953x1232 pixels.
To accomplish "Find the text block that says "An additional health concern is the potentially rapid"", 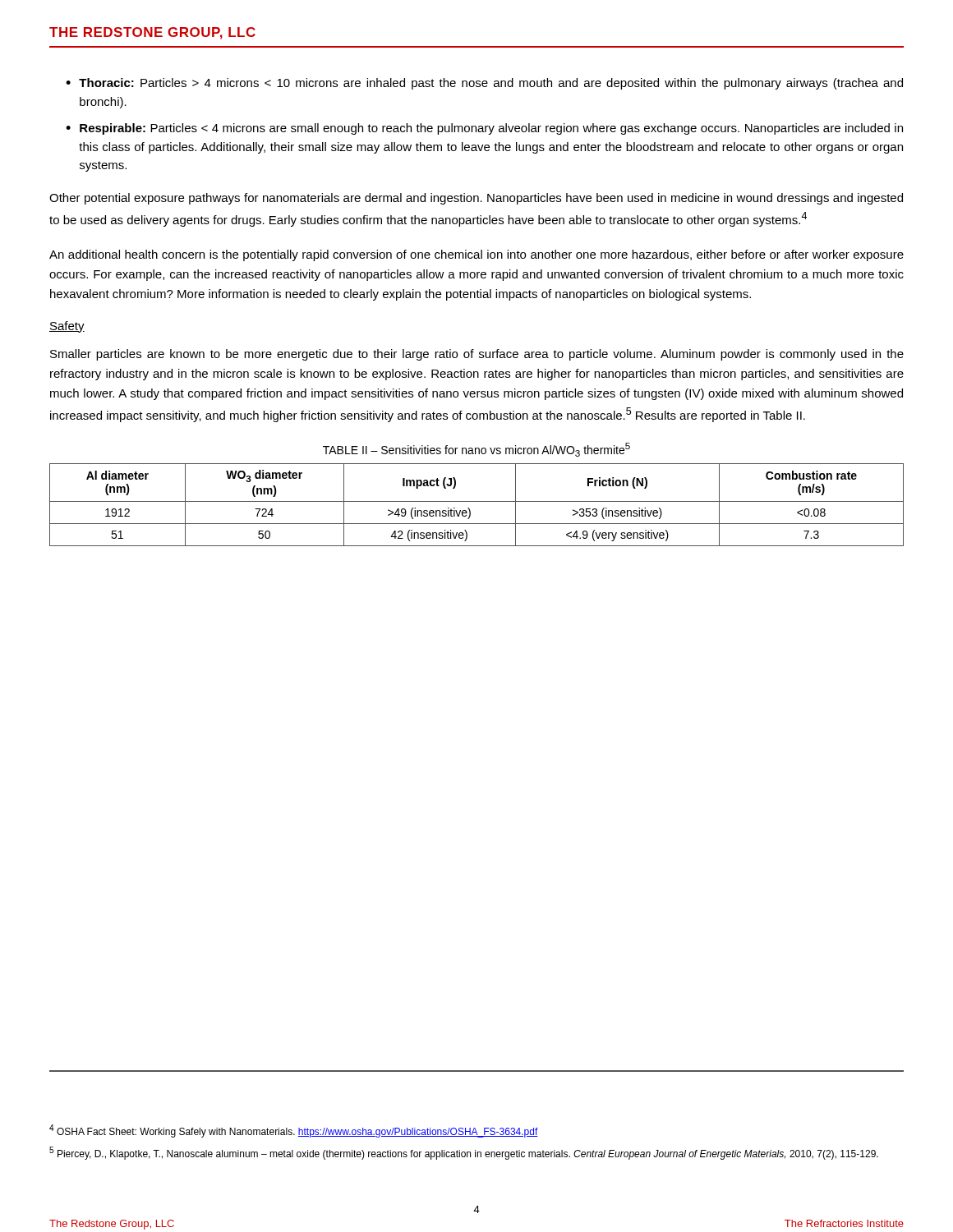I will point(476,274).
